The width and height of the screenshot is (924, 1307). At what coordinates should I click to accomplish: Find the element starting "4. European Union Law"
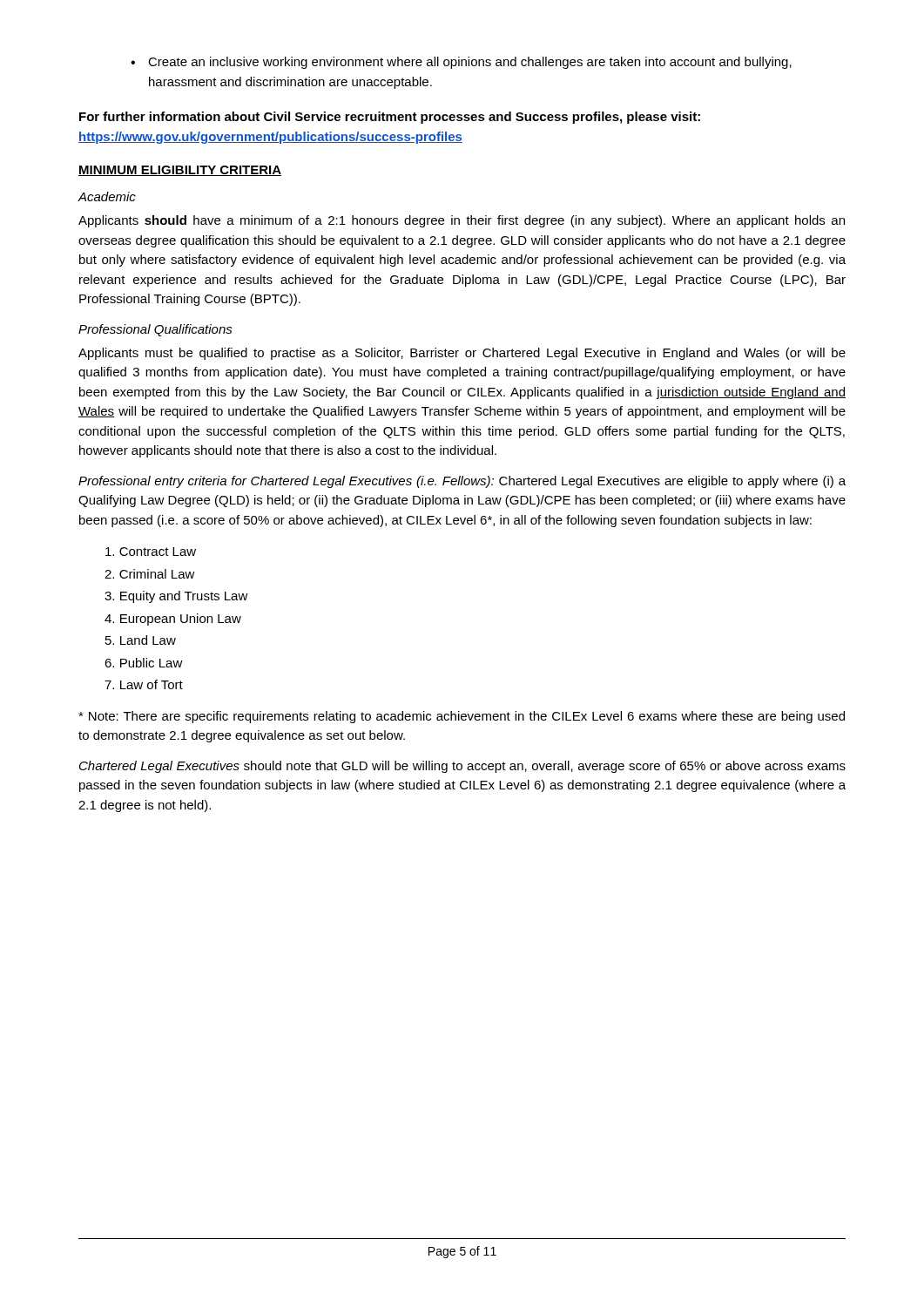coord(173,618)
